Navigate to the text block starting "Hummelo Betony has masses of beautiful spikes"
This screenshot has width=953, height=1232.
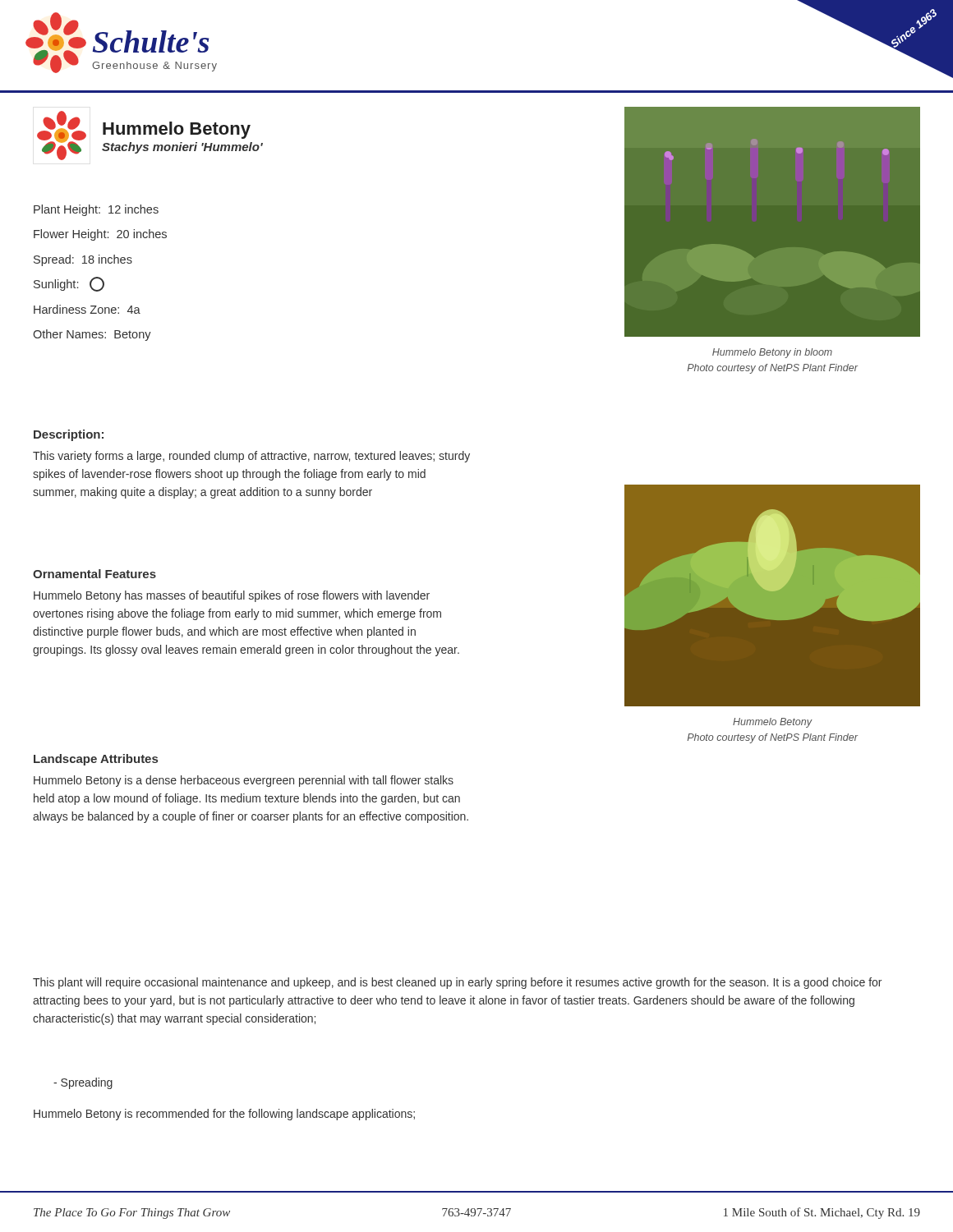pyautogui.click(x=246, y=623)
